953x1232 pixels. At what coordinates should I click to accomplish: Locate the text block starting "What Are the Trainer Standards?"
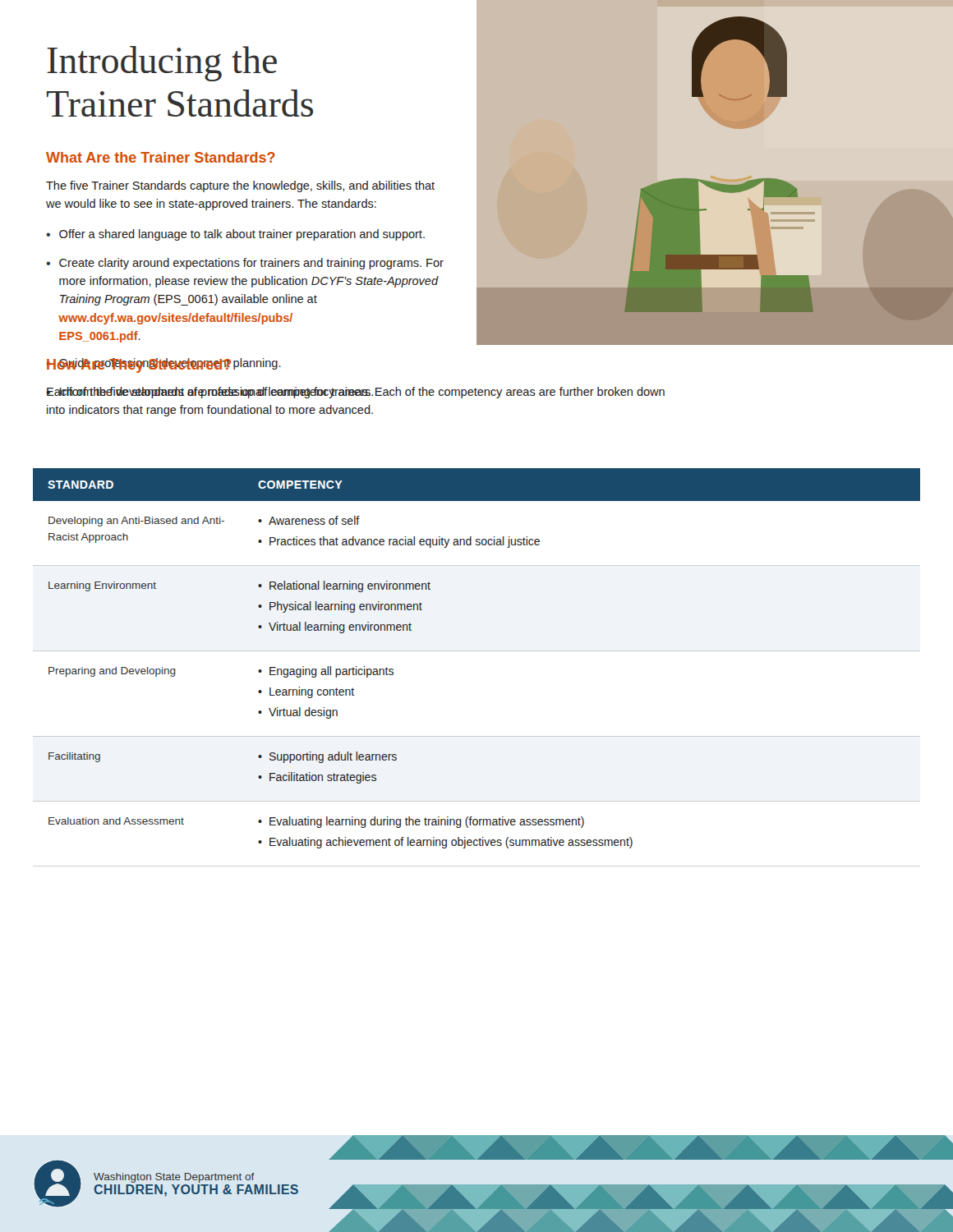245,158
